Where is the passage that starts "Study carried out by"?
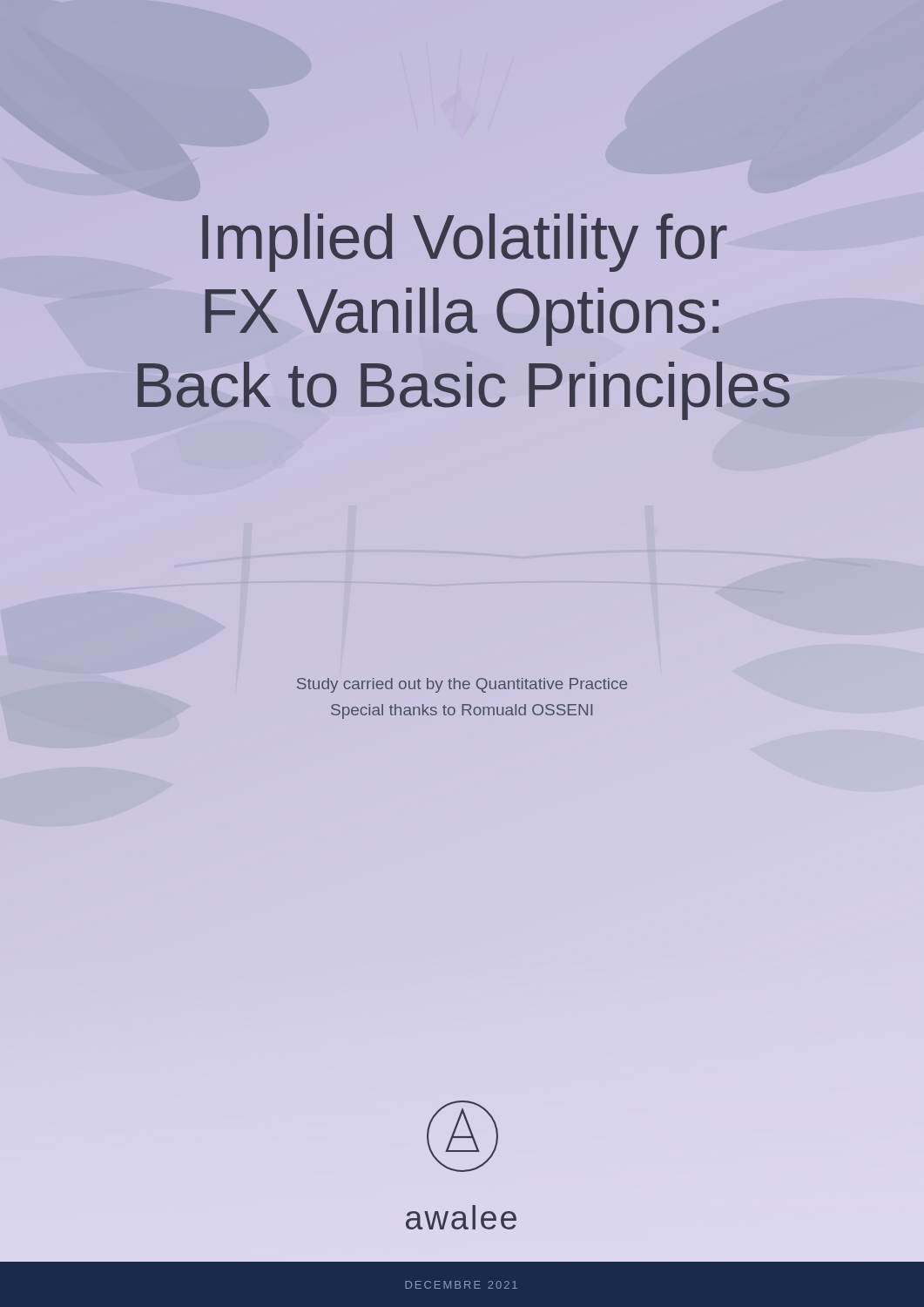924x1307 pixels. coord(462,697)
